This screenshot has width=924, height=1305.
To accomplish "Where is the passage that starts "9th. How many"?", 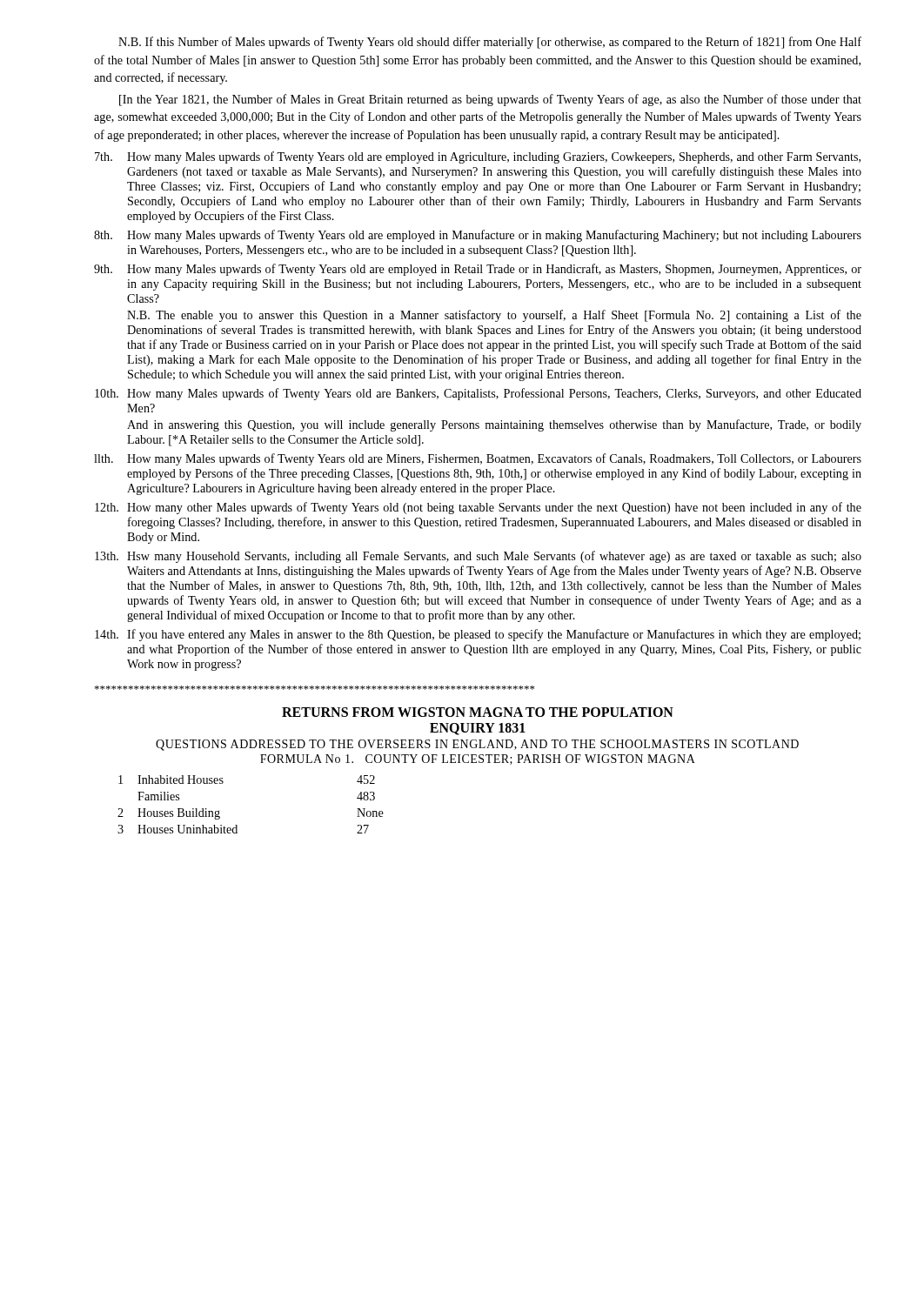I will click(478, 322).
